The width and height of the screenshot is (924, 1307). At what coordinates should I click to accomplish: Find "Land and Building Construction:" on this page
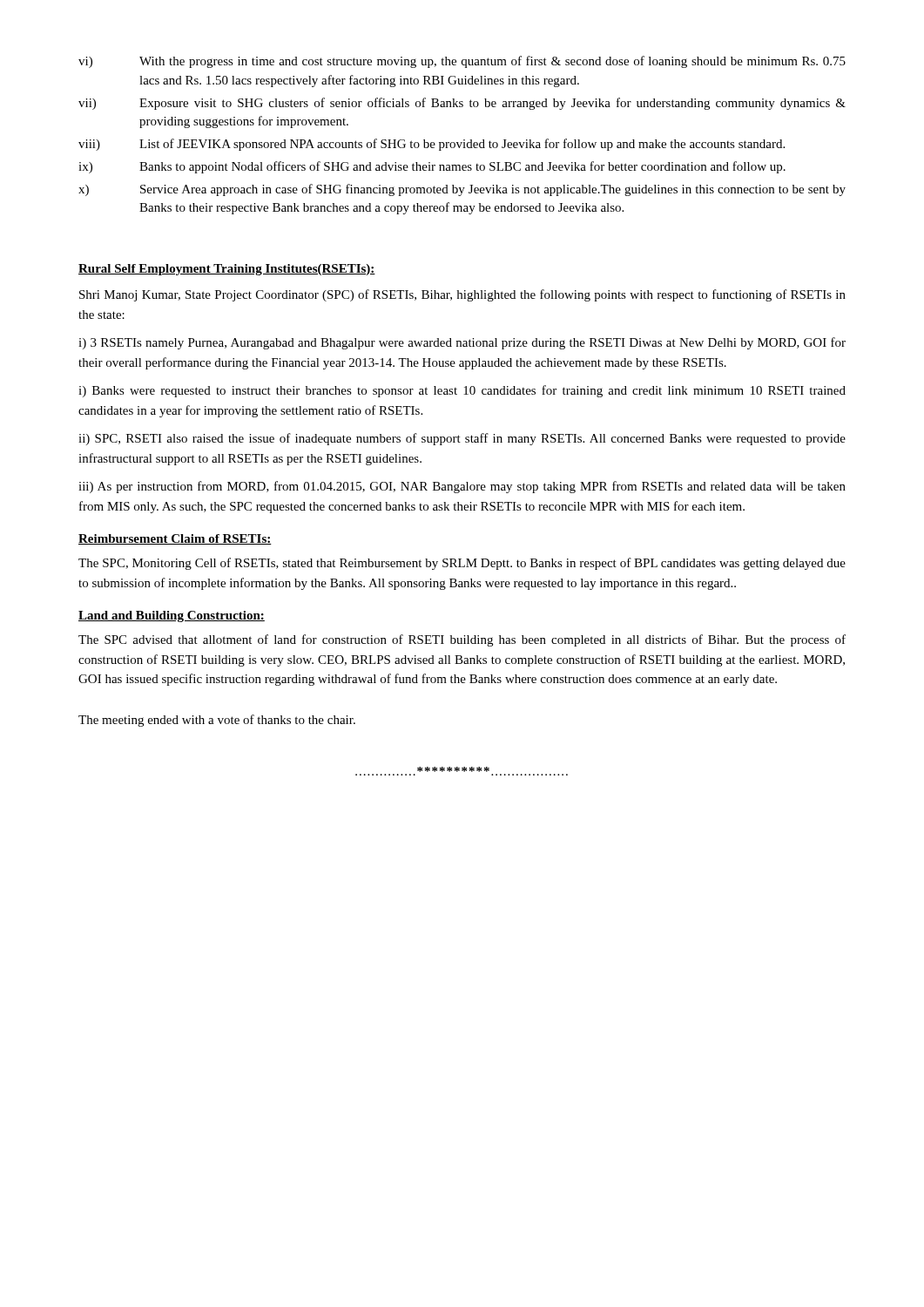(x=171, y=615)
